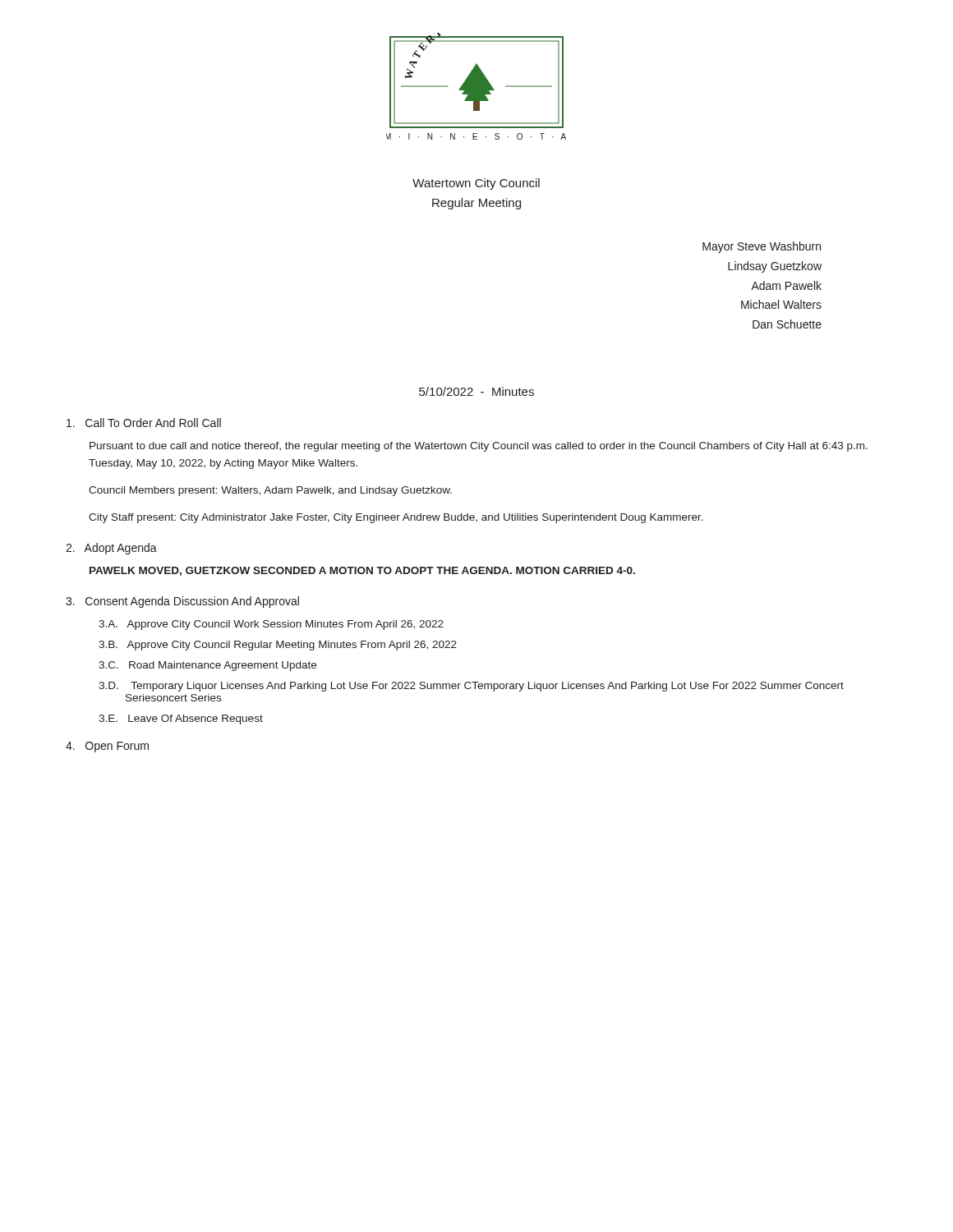Where does it say "4. Open Forum"?
Screen dimensions: 1232x953
(108, 745)
